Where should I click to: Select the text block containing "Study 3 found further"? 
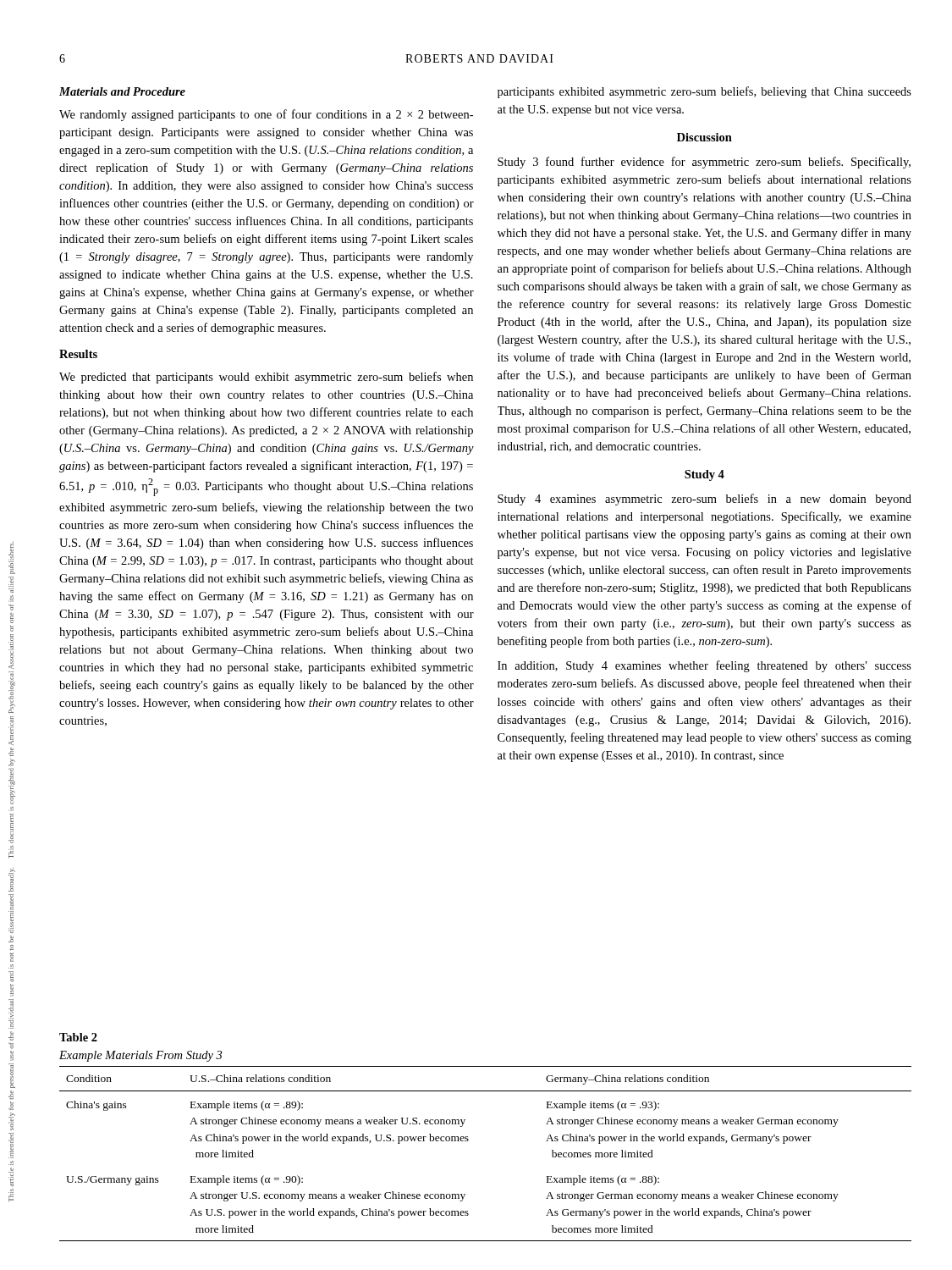point(704,305)
